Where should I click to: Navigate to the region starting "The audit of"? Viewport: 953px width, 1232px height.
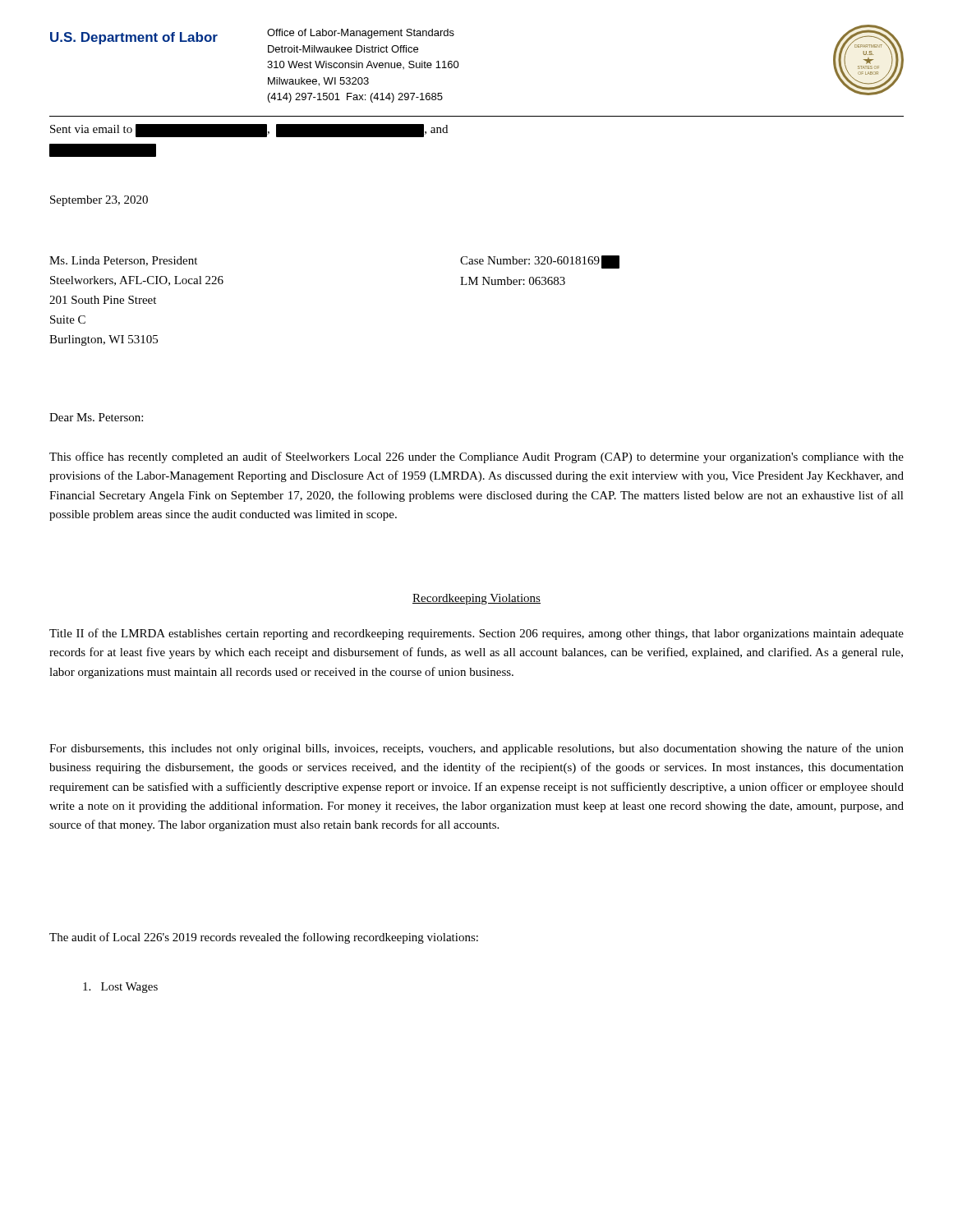click(x=264, y=937)
